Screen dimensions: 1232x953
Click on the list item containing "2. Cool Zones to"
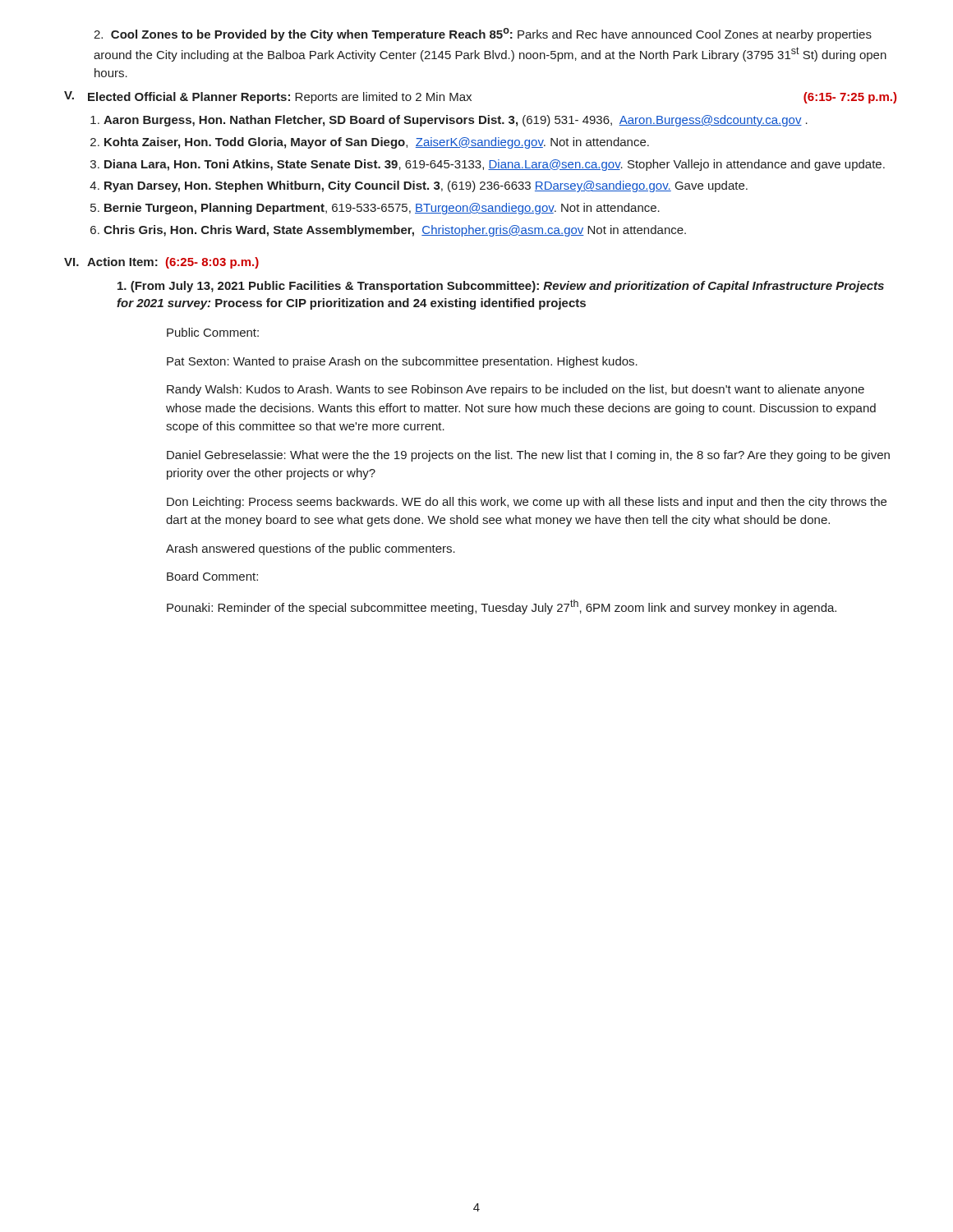click(490, 52)
